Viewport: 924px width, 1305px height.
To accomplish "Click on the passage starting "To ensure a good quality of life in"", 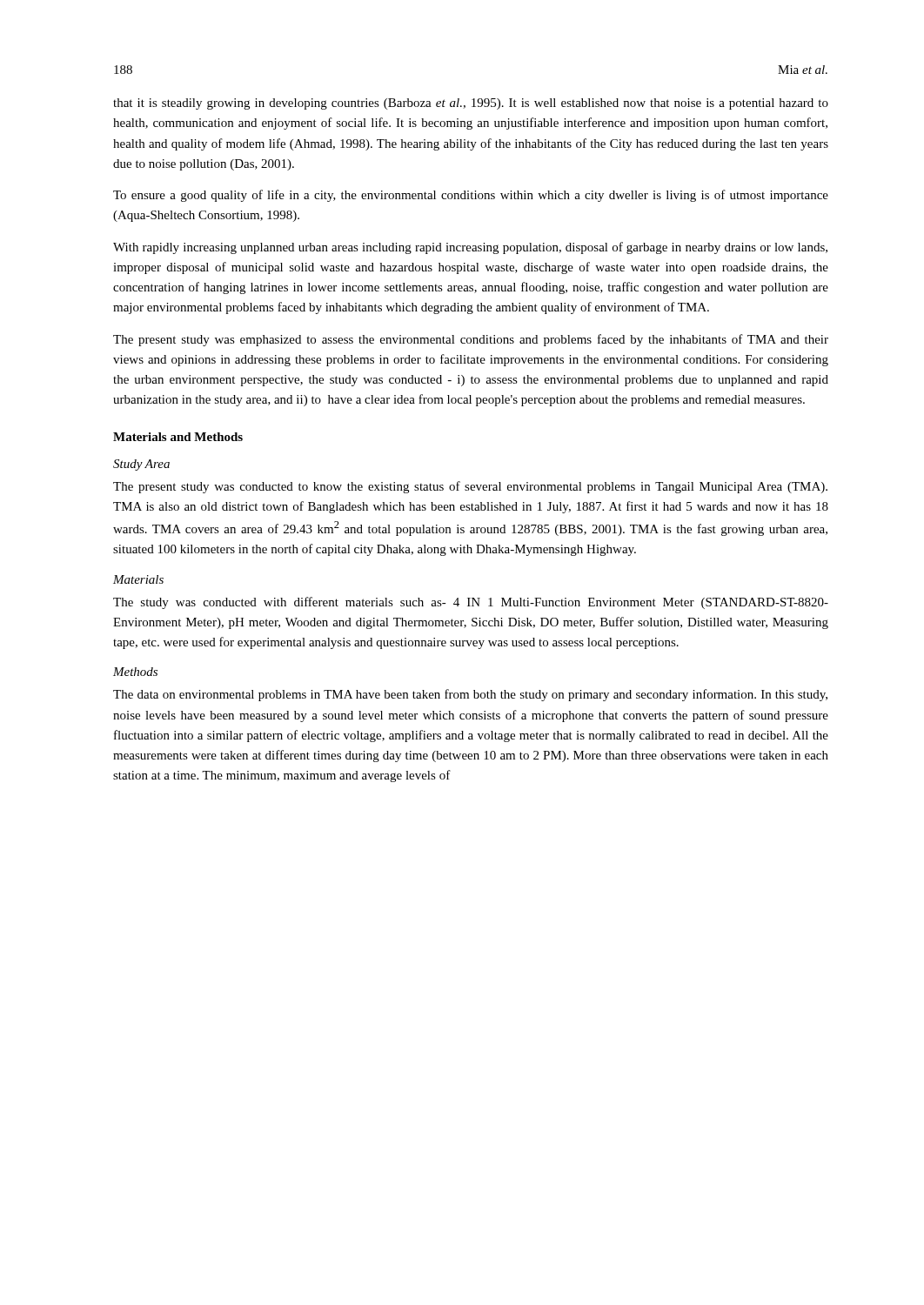I will click(471, 205).
